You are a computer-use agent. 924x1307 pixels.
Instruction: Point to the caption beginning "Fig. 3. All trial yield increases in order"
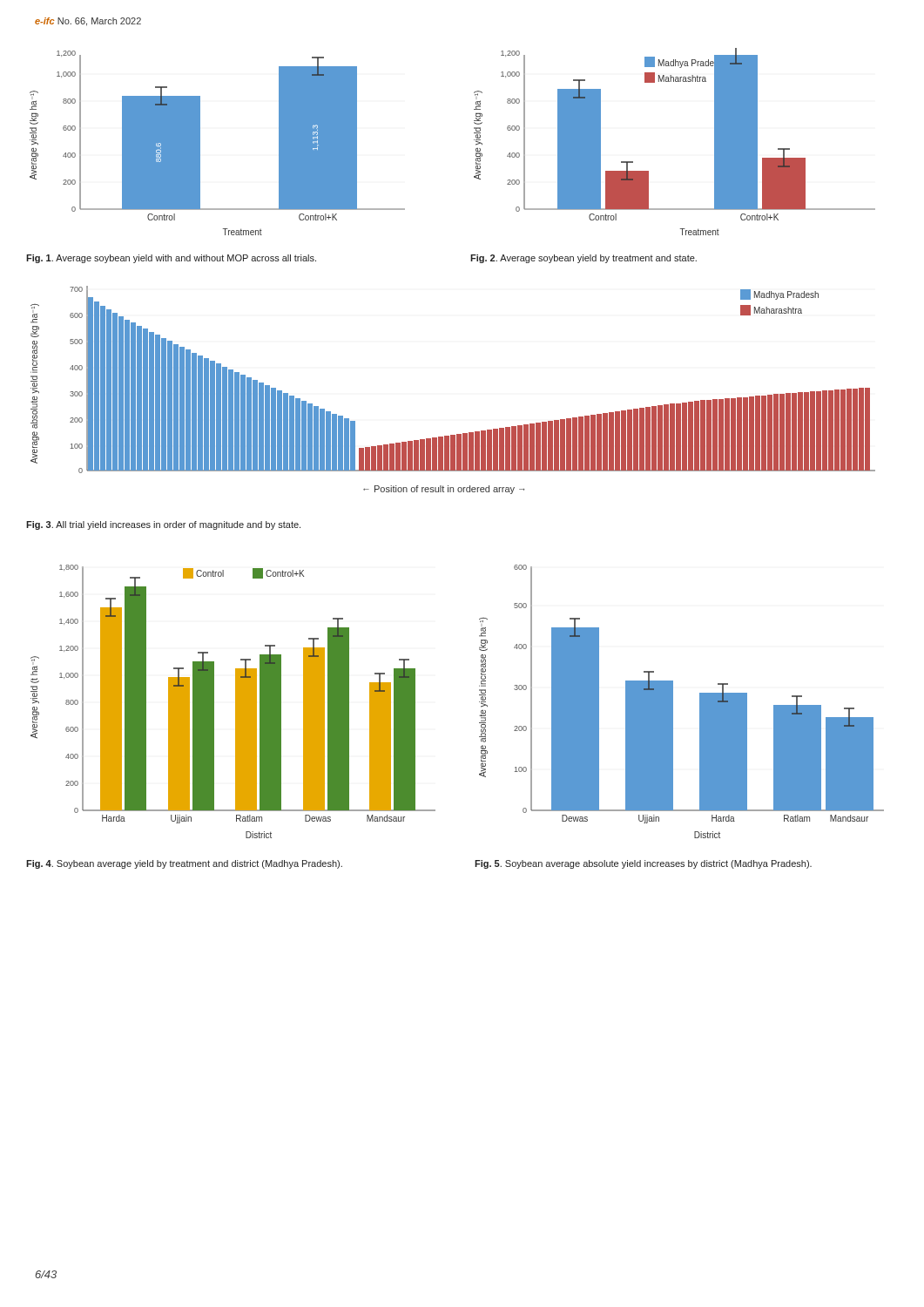[164, 524]
